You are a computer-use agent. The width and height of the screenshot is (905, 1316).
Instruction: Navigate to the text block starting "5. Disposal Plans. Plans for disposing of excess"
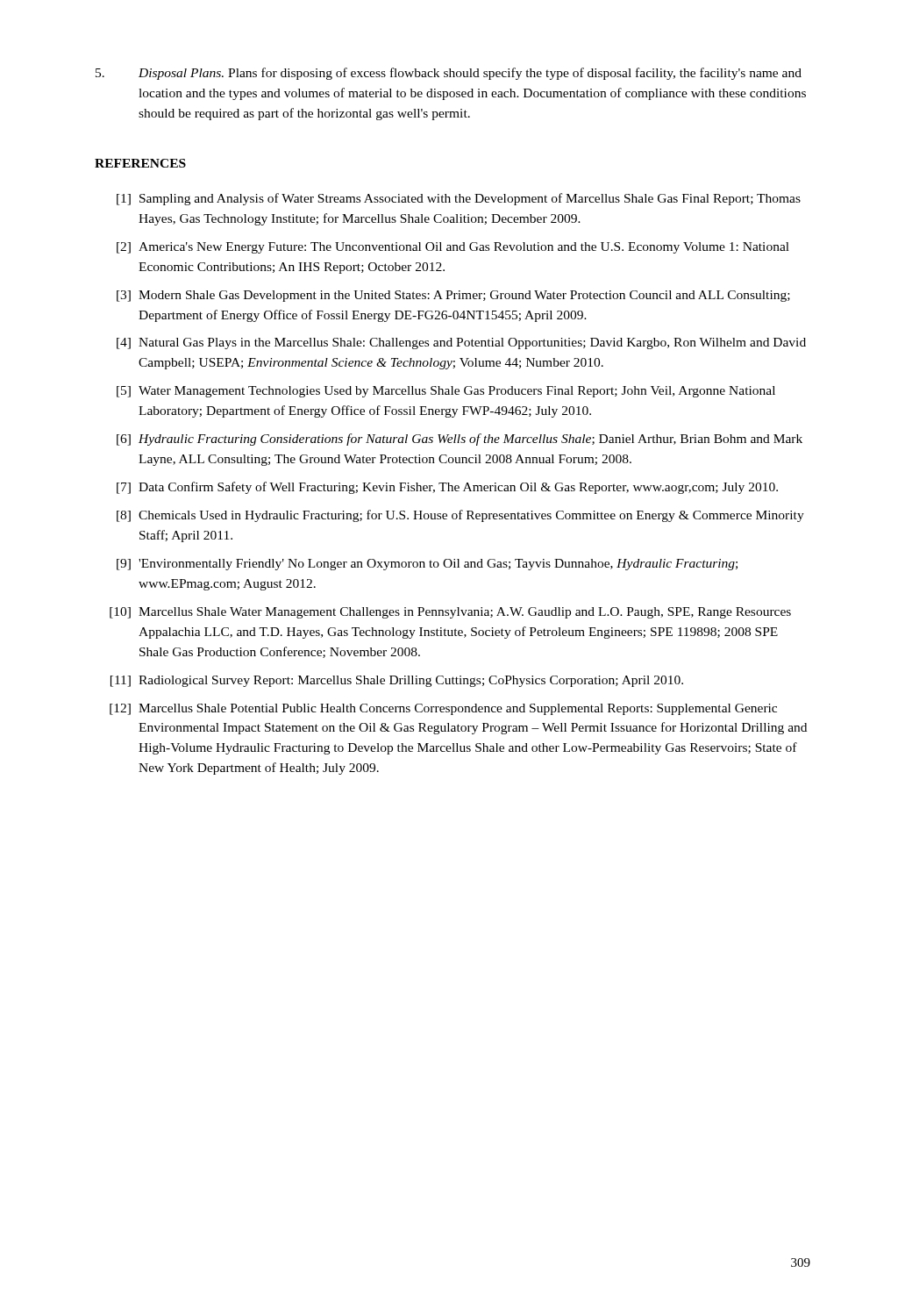click(x=452, y=93)
